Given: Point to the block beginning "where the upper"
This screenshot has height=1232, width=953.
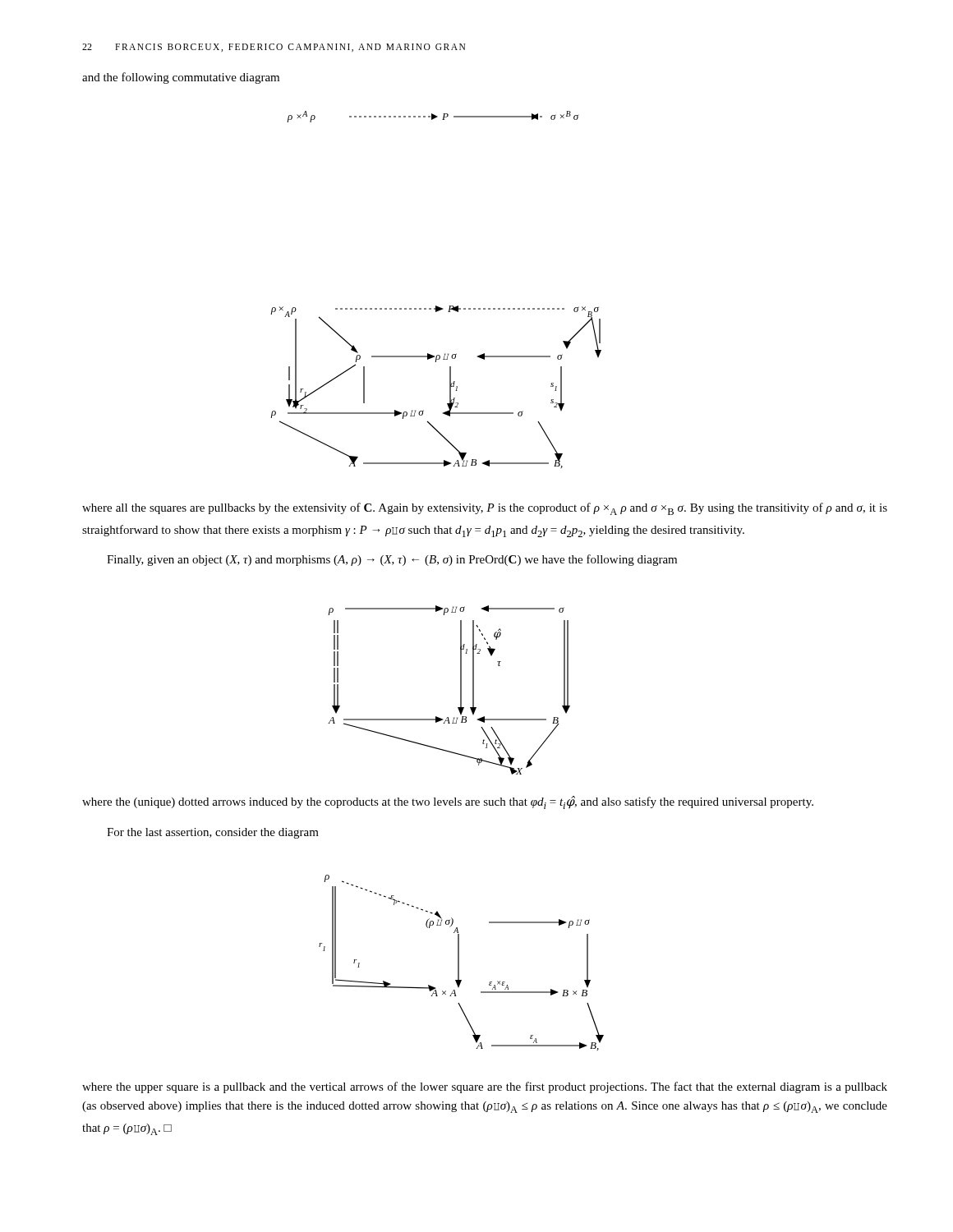Looking at the screenshot, I should tap(485, 1109).
